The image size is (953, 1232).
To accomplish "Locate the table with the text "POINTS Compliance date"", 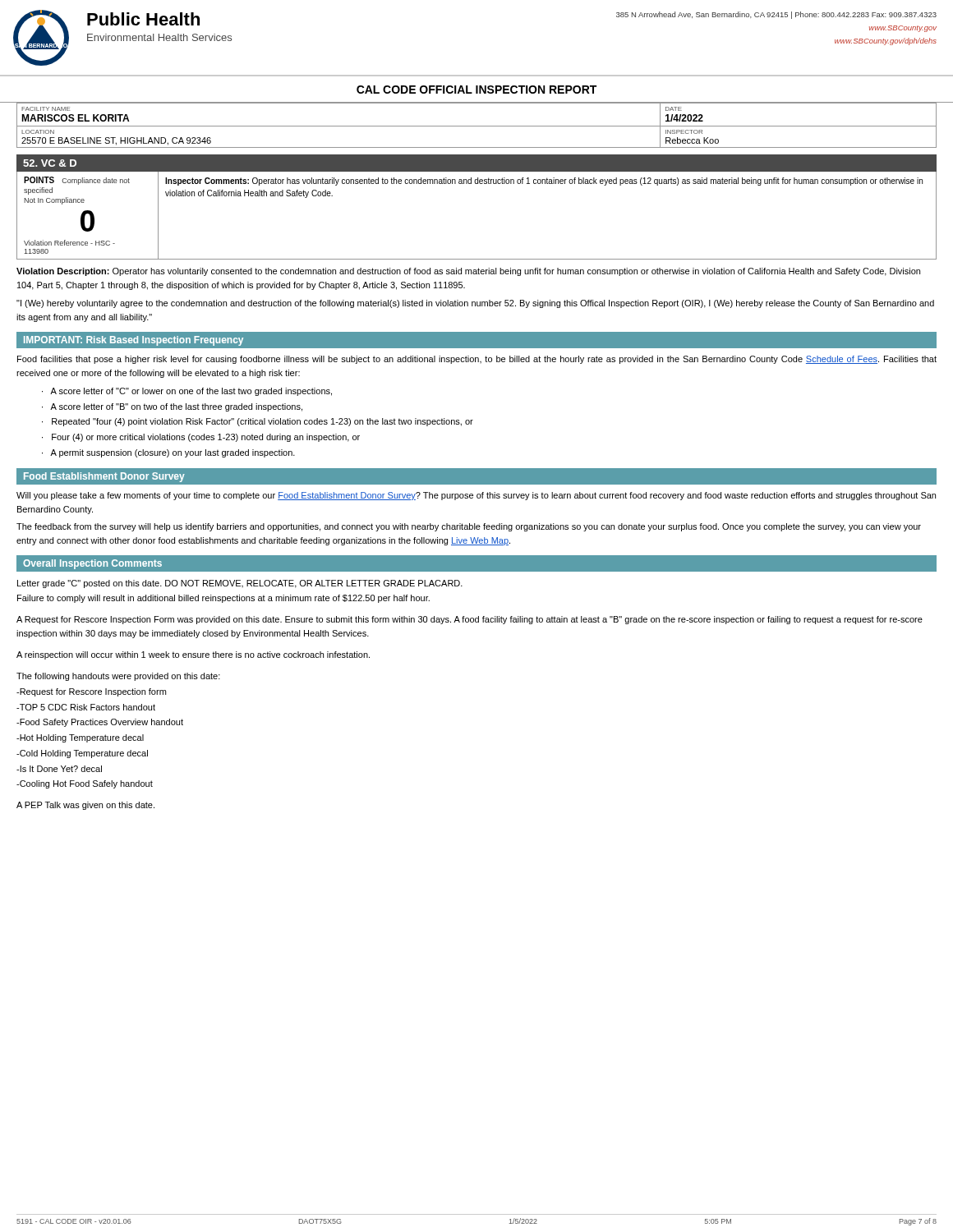I will point(476,216).
